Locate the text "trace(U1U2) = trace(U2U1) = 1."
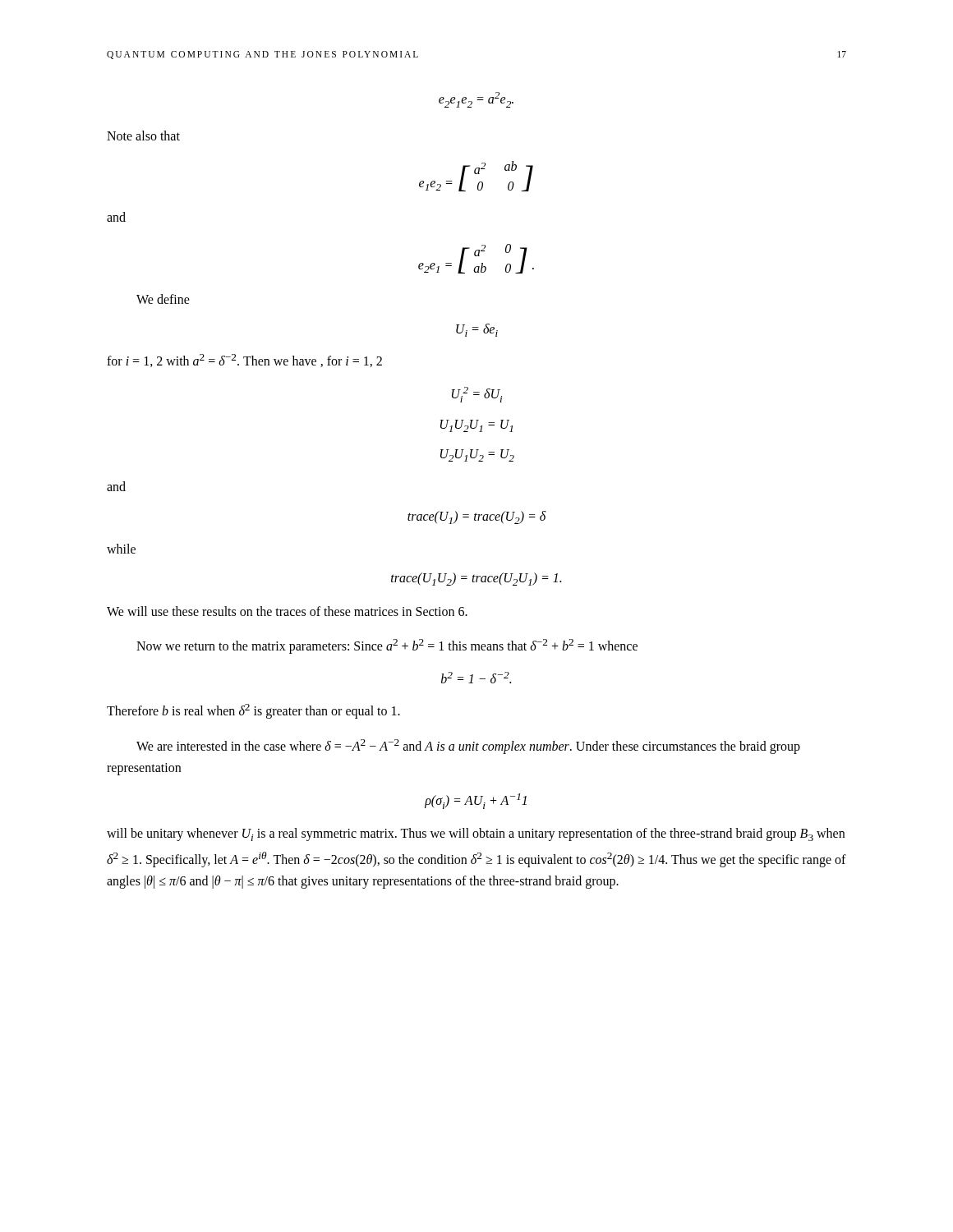Image resolution: width=953 pixels, height=1232 pixels. [x=476, y=580]
